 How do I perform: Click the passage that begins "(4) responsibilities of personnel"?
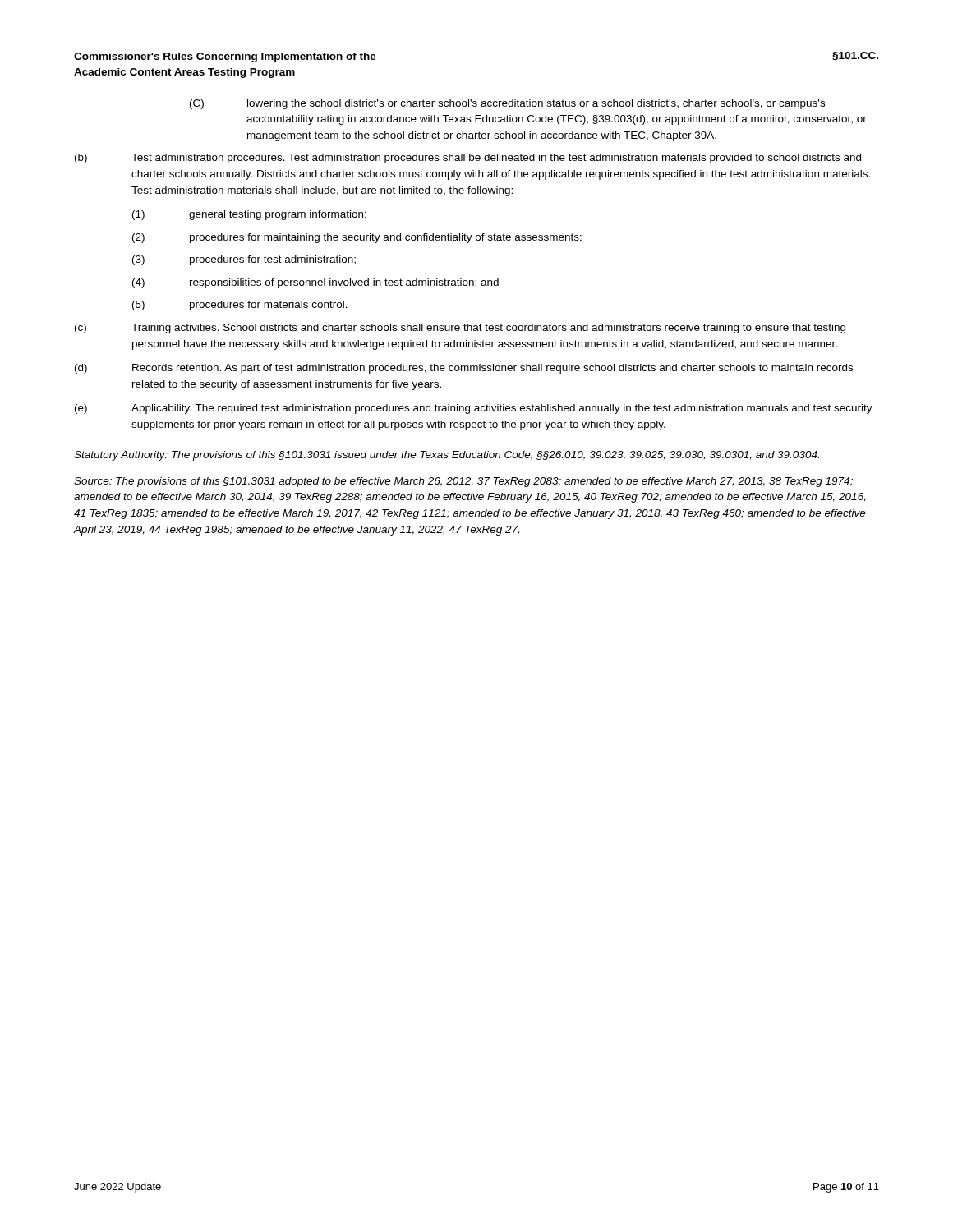pos(505,282)
